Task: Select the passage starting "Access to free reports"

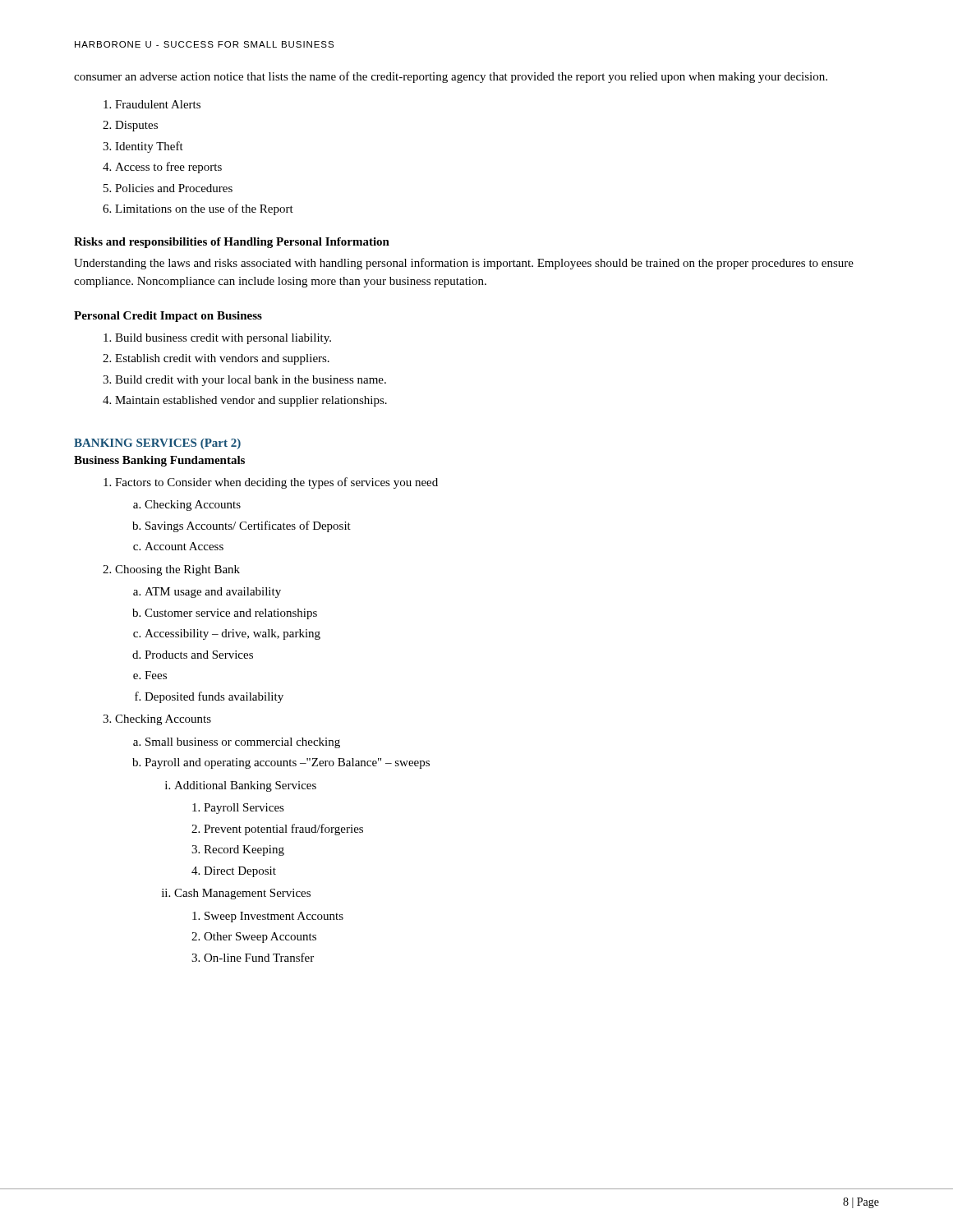Action: pos(169,167)
